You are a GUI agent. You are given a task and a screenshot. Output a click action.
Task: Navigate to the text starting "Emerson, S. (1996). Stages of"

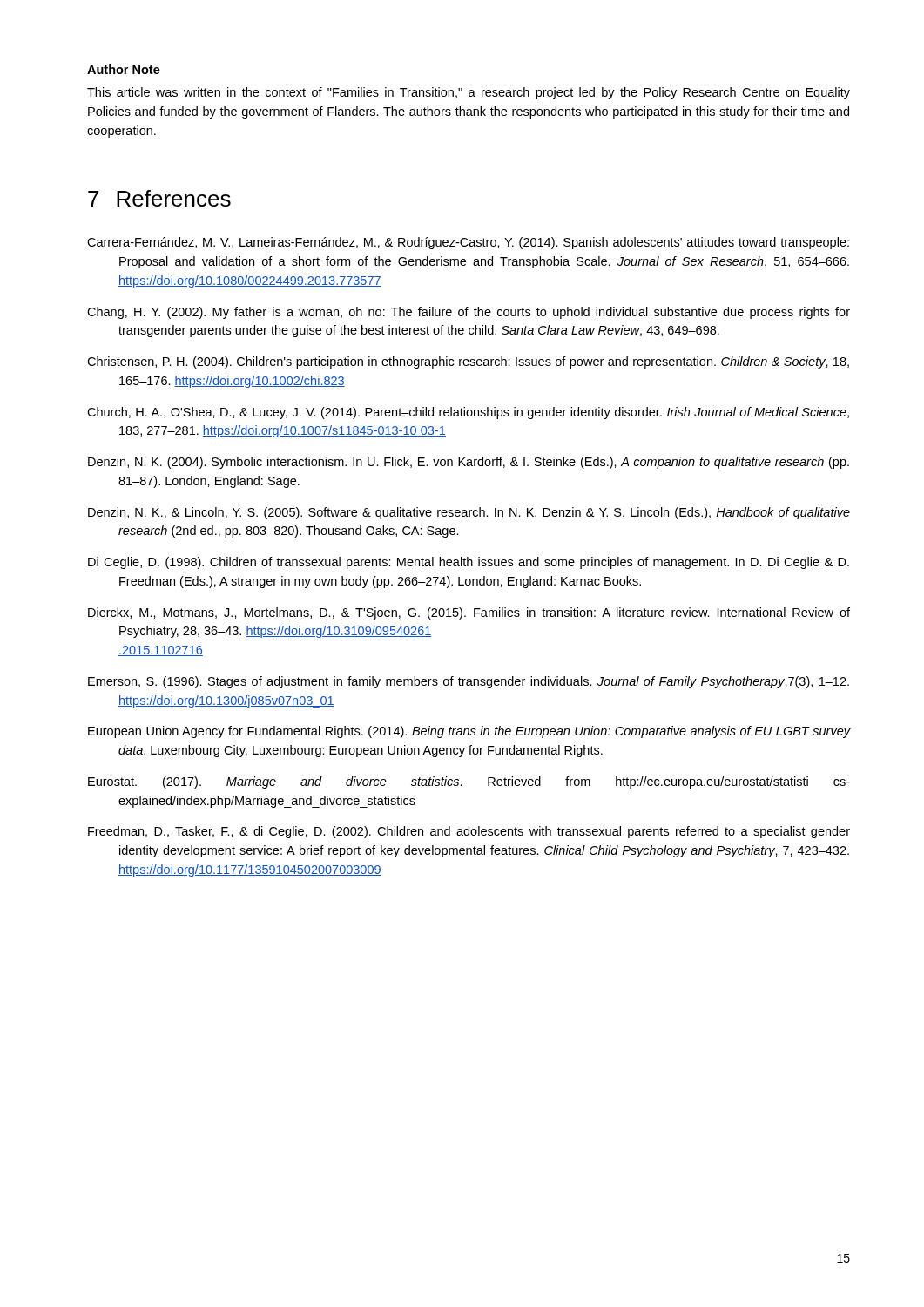coord(469,691)
